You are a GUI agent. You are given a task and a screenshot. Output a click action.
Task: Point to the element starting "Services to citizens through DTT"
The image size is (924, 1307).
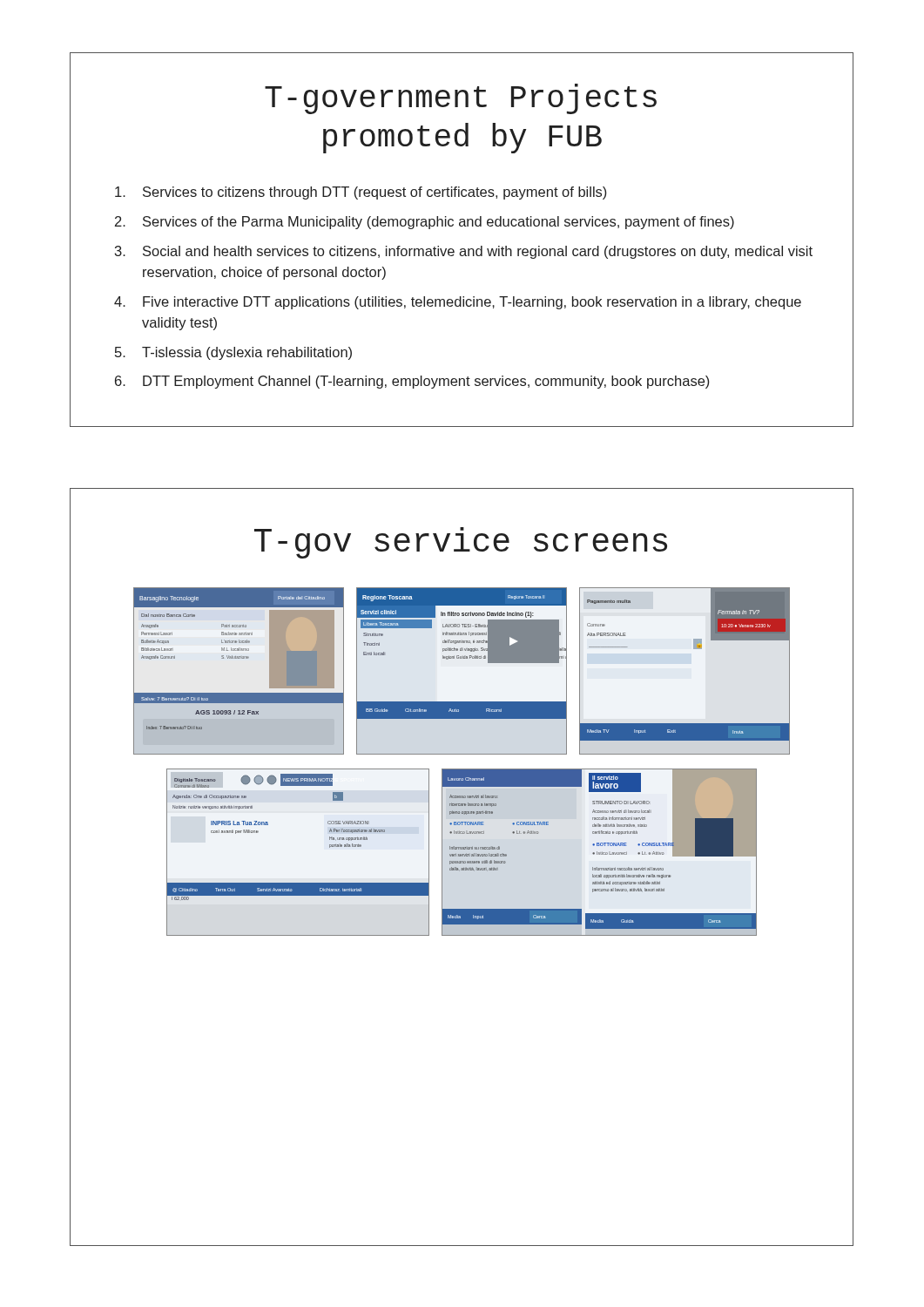pos(466,193)
